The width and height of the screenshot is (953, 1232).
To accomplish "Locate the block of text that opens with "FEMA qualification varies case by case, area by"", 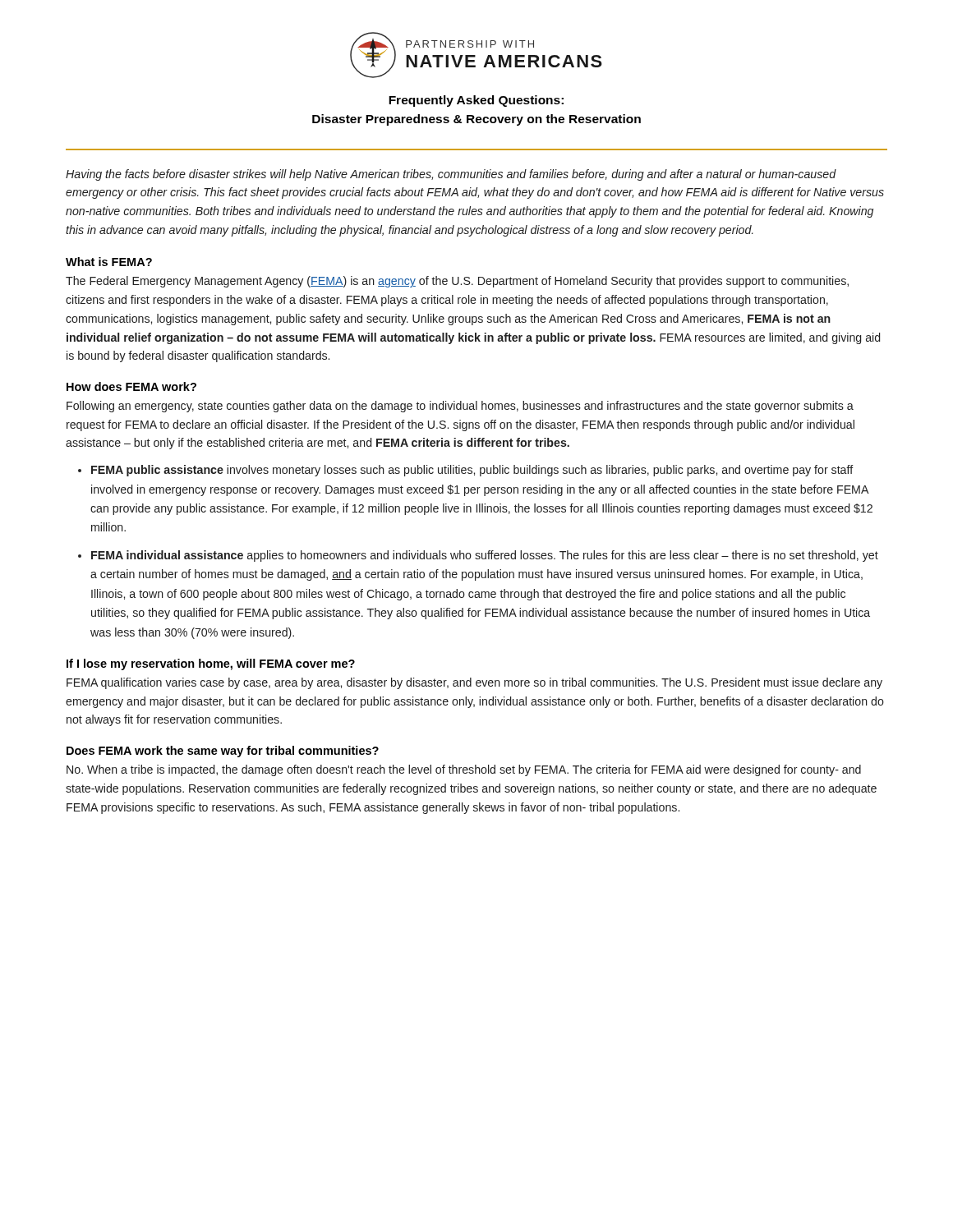I will point(475,701).
